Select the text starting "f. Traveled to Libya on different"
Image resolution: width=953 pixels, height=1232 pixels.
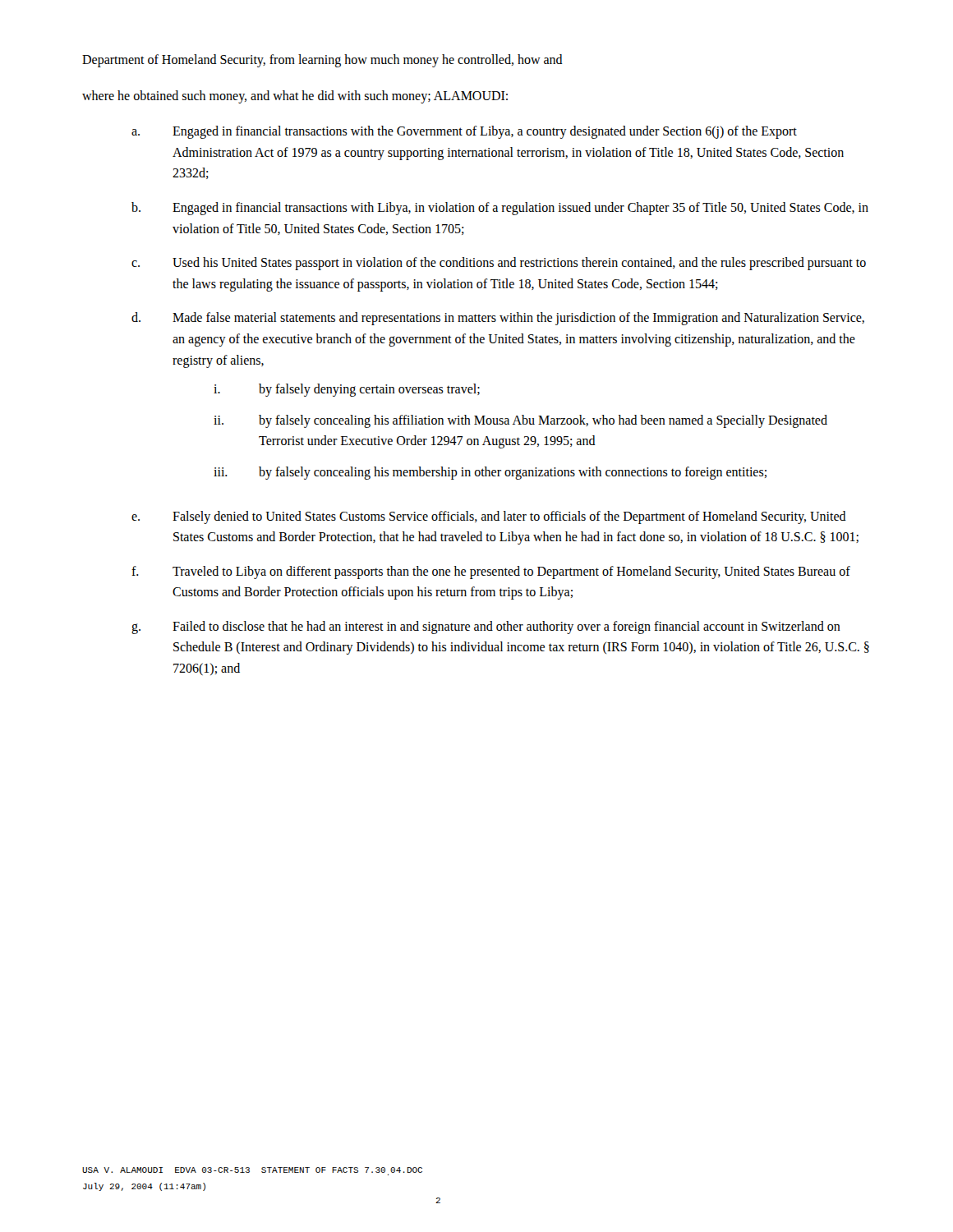[x=501, y=582]
